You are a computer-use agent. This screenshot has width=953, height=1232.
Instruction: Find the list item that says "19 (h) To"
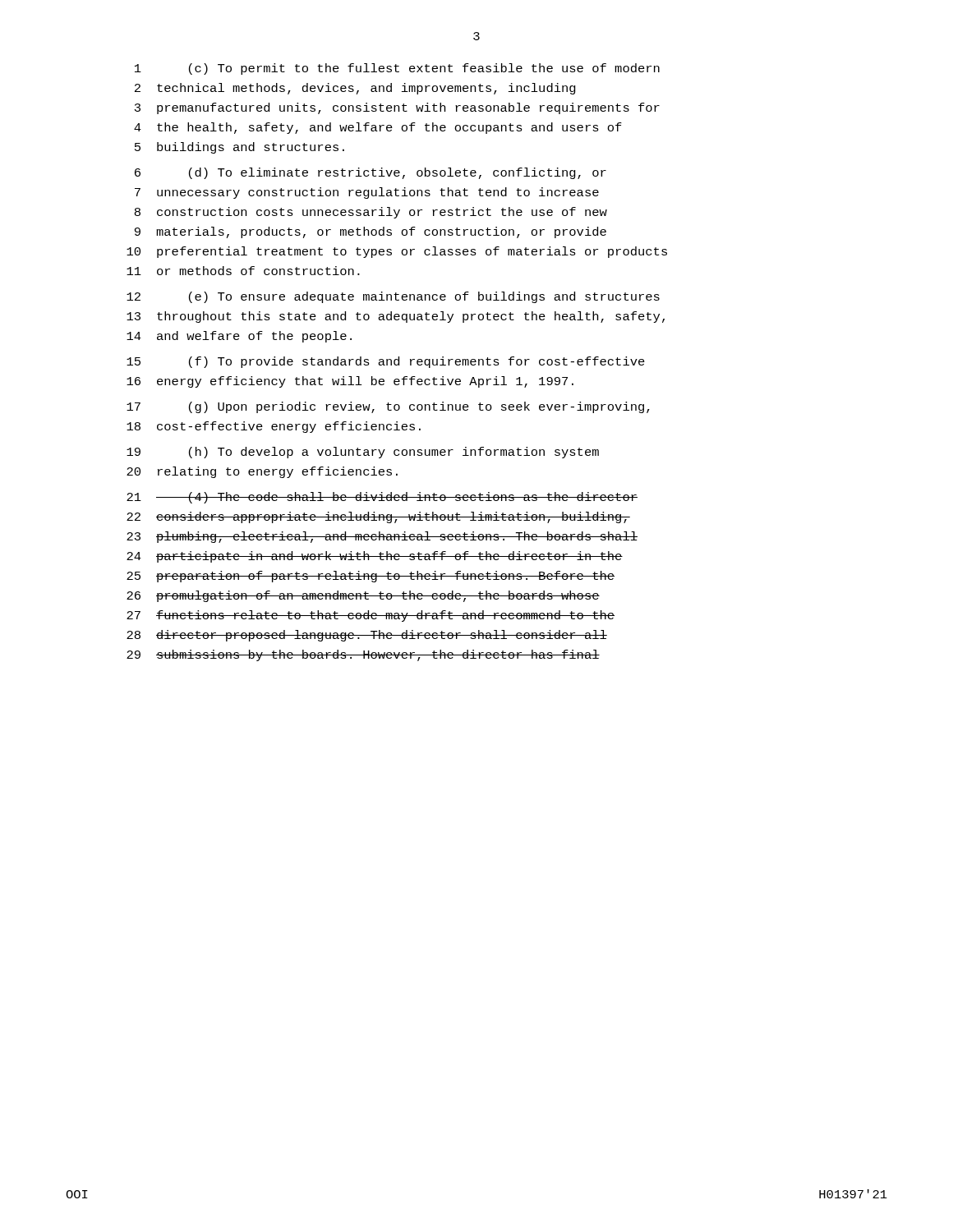click(x=493, y=463)
